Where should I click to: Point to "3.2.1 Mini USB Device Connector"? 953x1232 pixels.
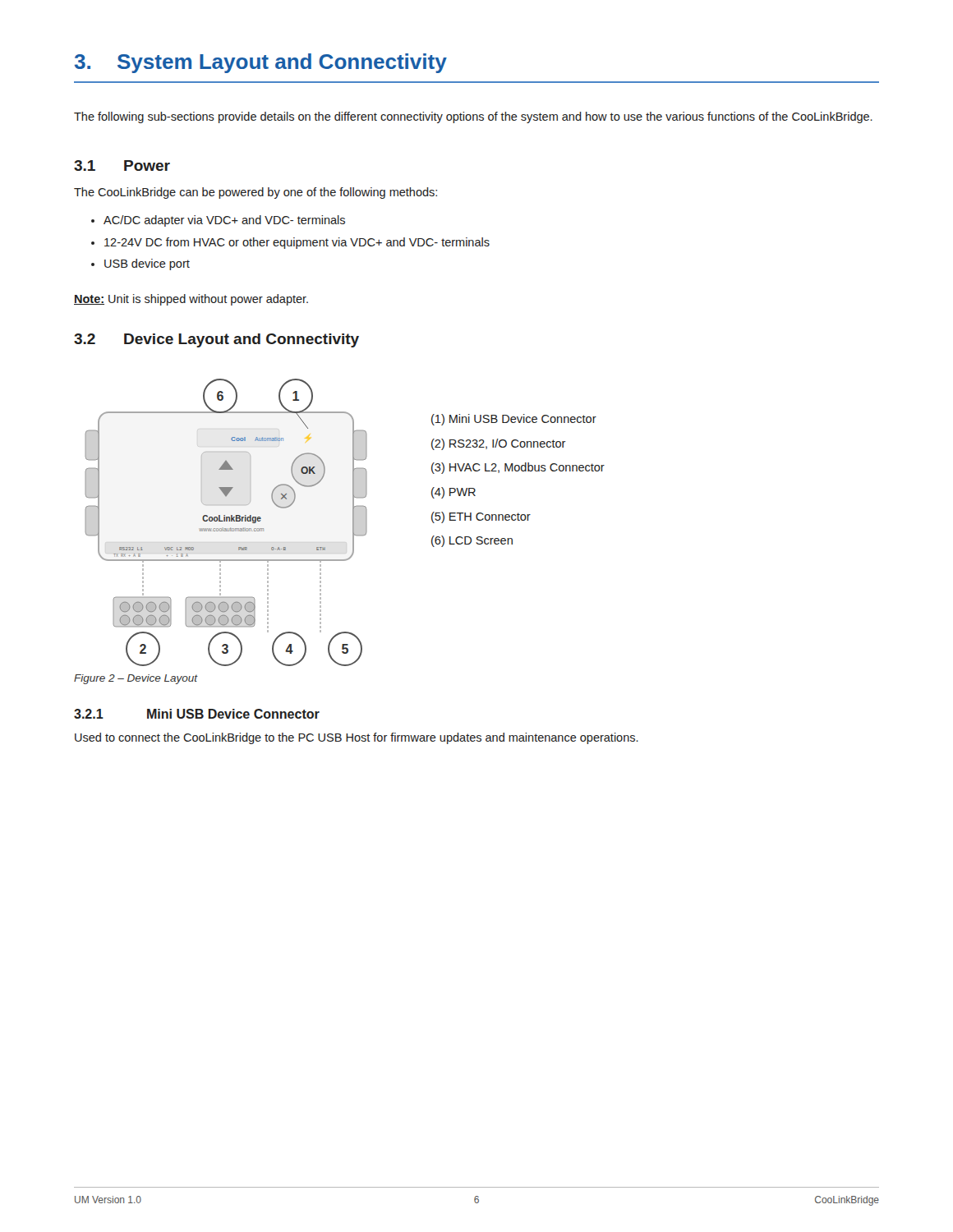(197, 714)
